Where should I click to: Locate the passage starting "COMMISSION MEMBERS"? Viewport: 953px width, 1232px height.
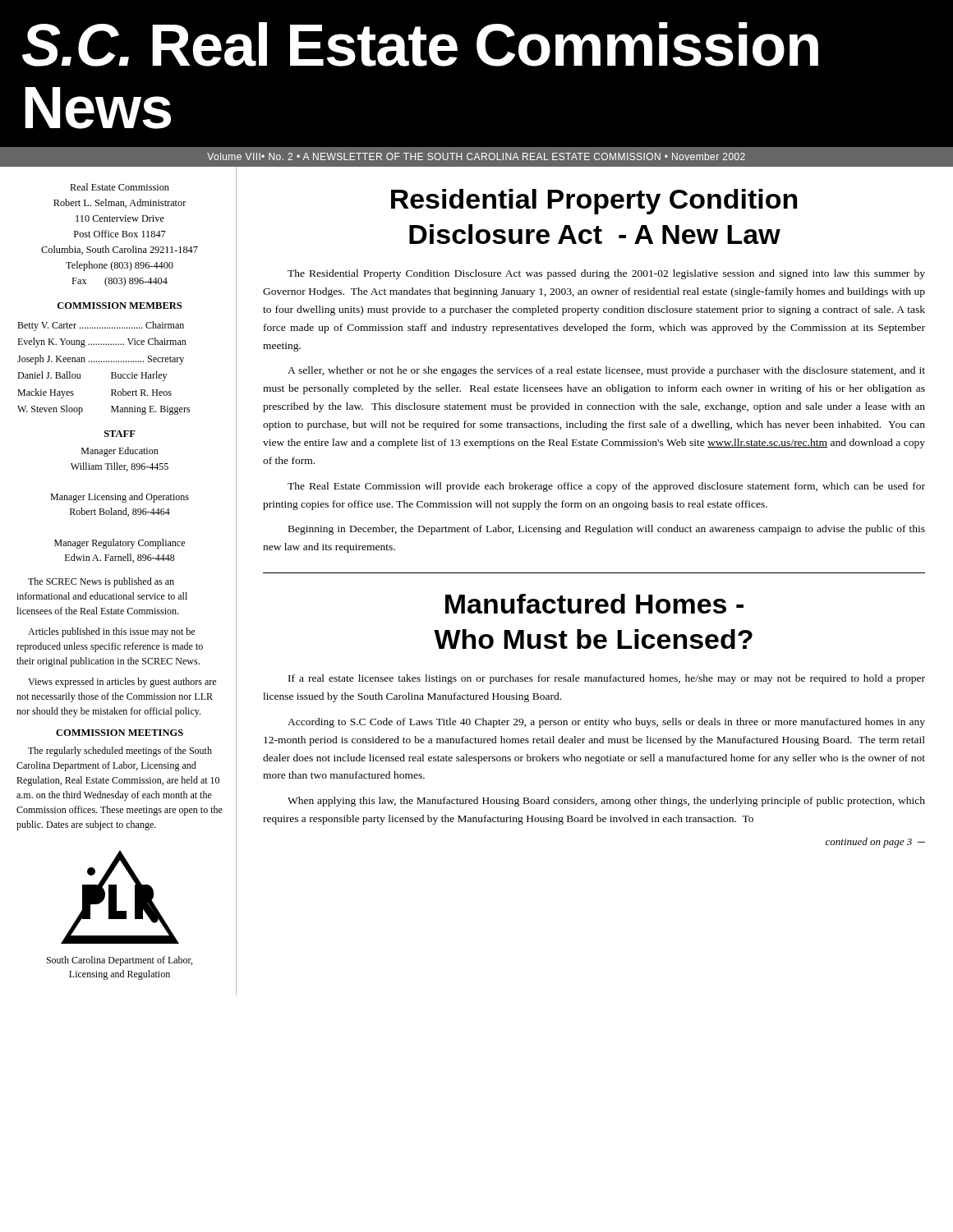[x=120, y=305]
